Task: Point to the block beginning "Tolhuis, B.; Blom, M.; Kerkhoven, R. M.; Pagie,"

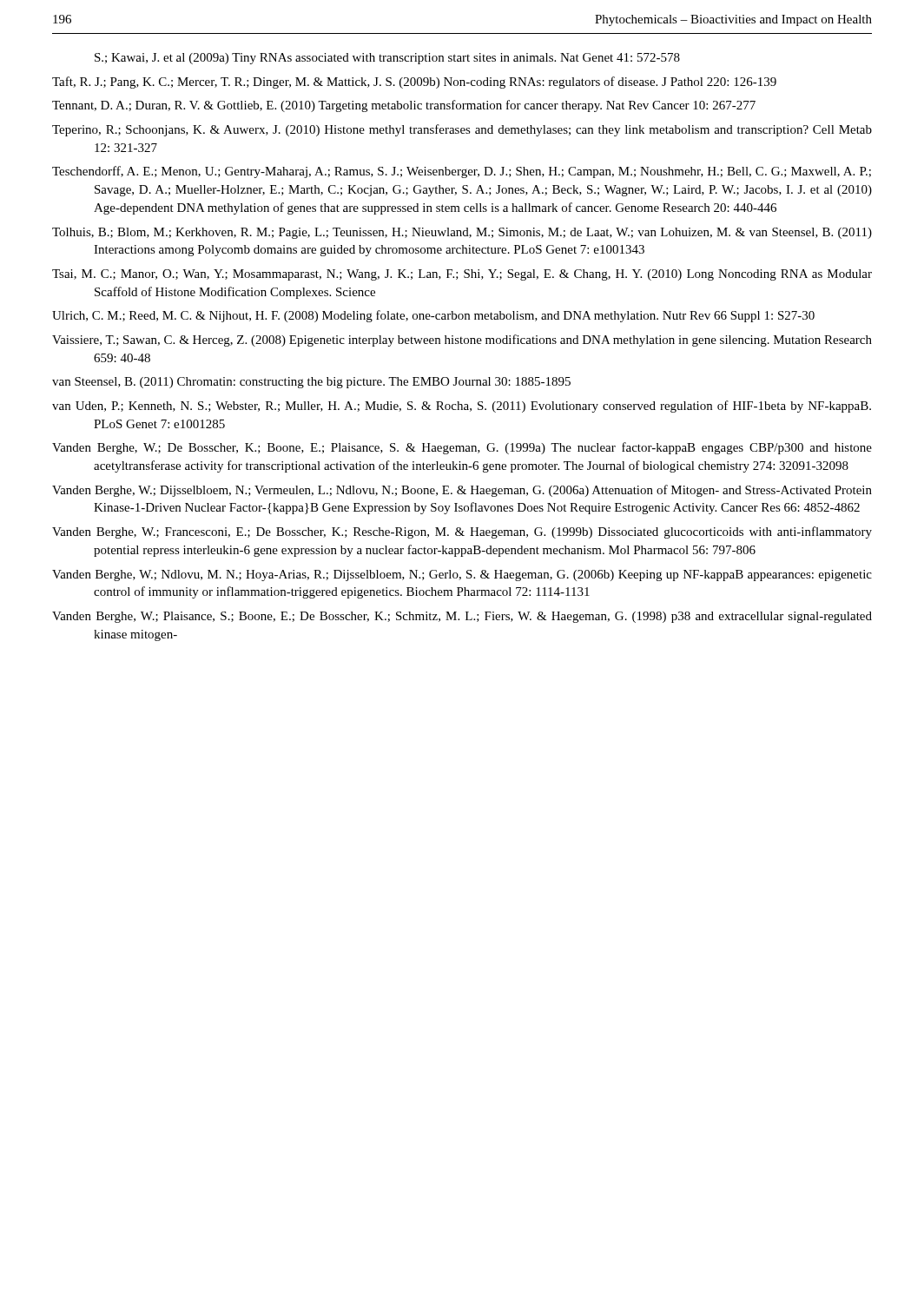Action: tap(462, 240)
